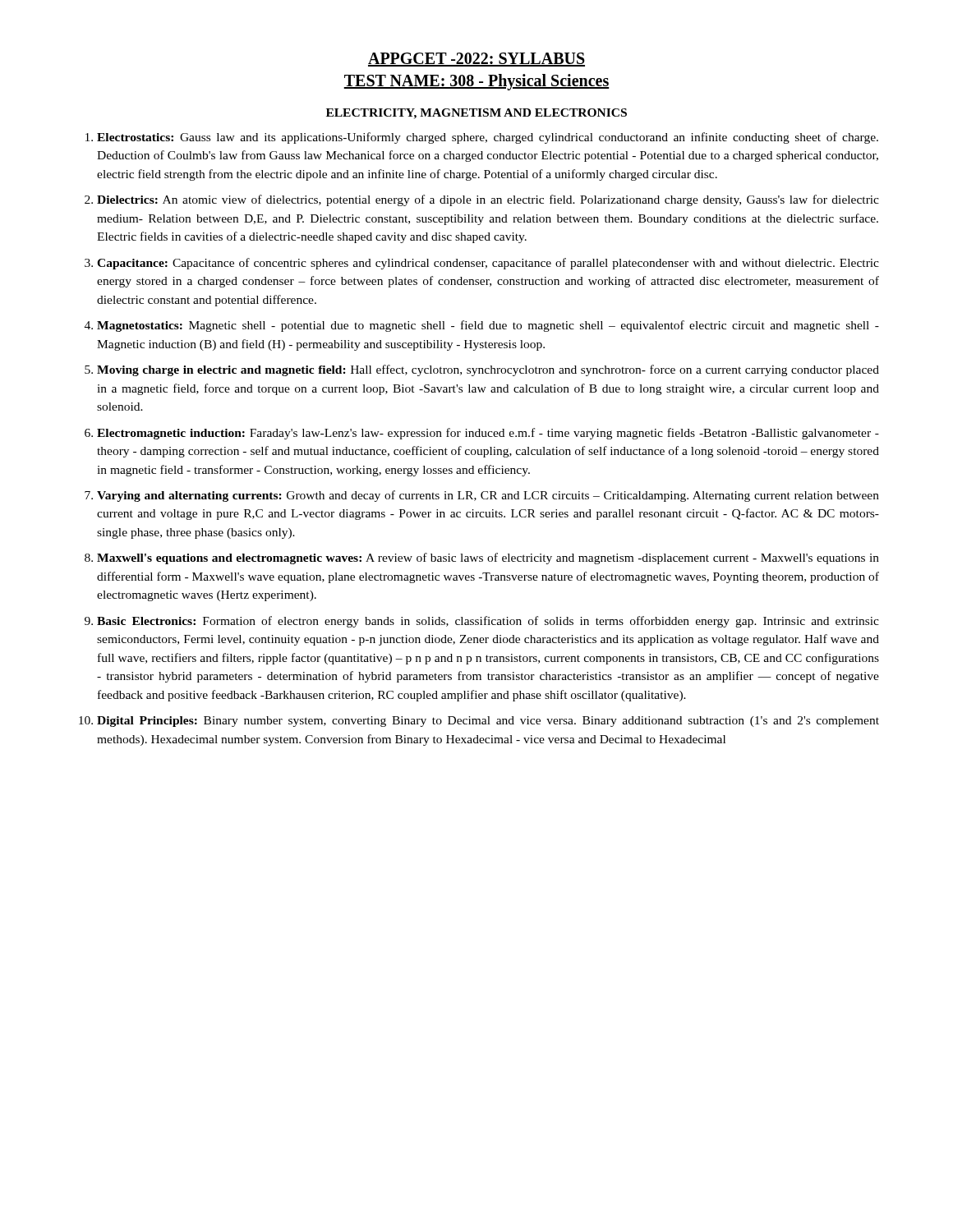Screen dimensions: 1232x953
Task: Find the region starting "Digital Principles: Binary number"
Action: (488, 729)
